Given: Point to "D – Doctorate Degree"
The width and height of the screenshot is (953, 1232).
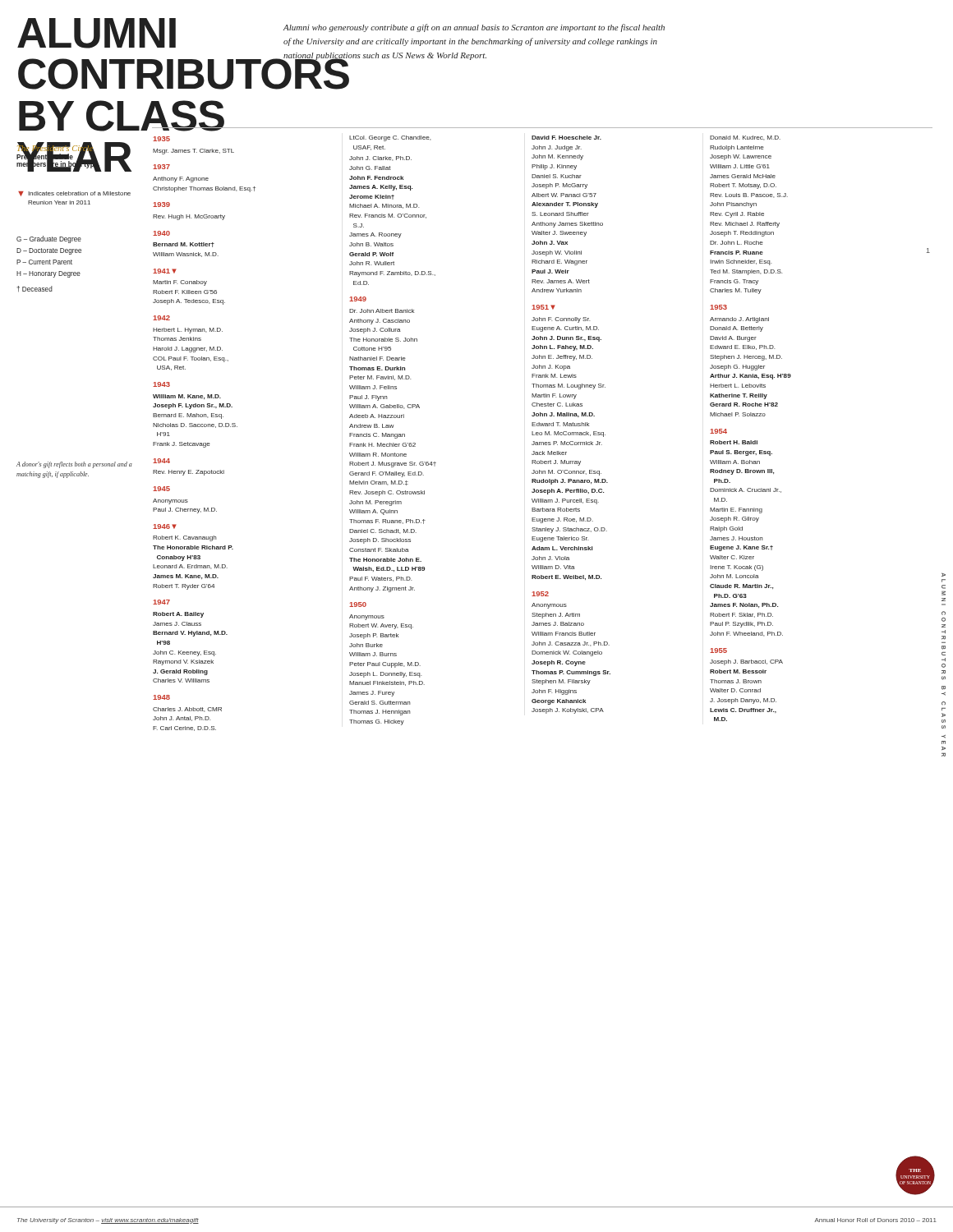Looking at the screenshot, I should 80,251.
